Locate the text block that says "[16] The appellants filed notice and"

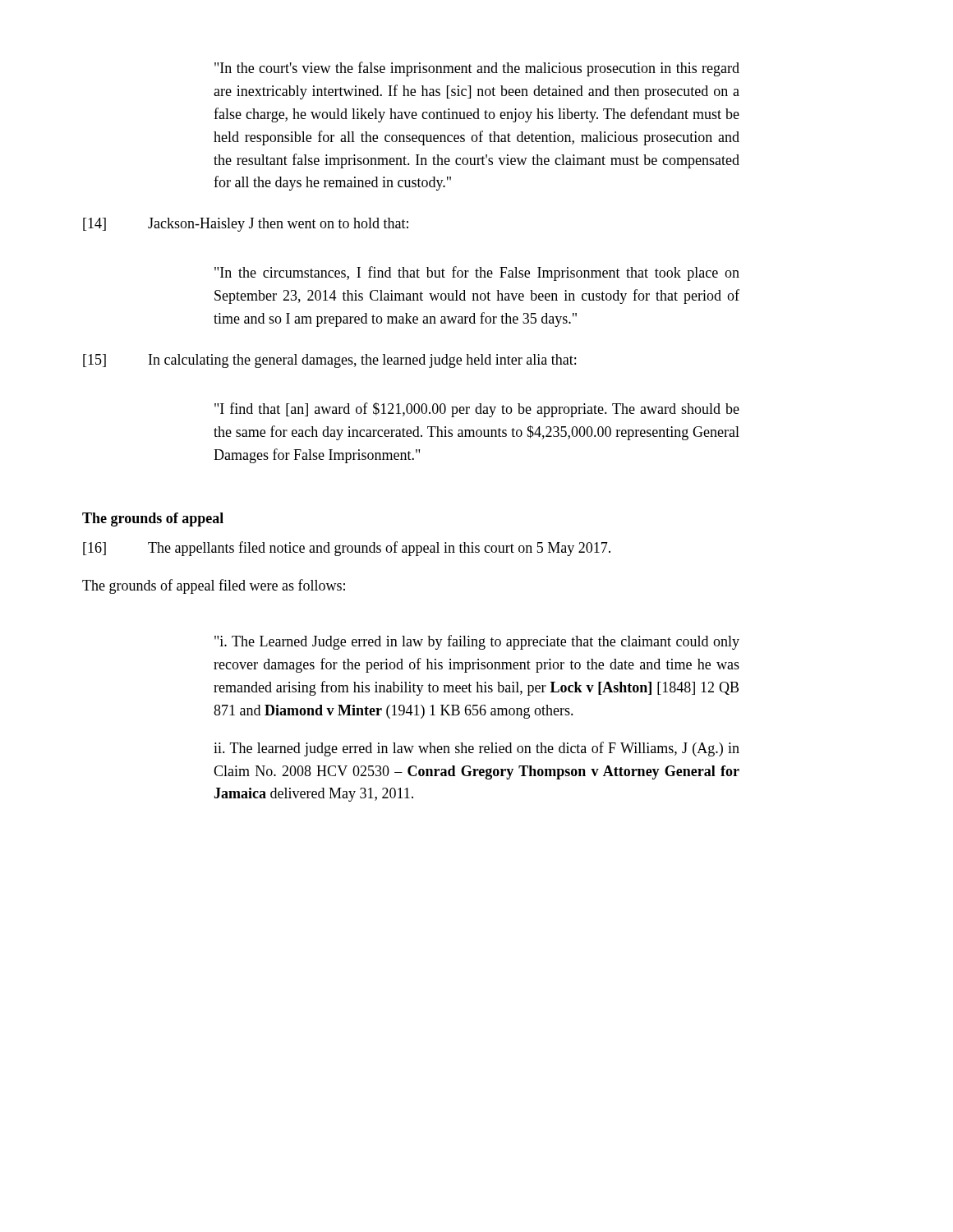tap(476, 549)
